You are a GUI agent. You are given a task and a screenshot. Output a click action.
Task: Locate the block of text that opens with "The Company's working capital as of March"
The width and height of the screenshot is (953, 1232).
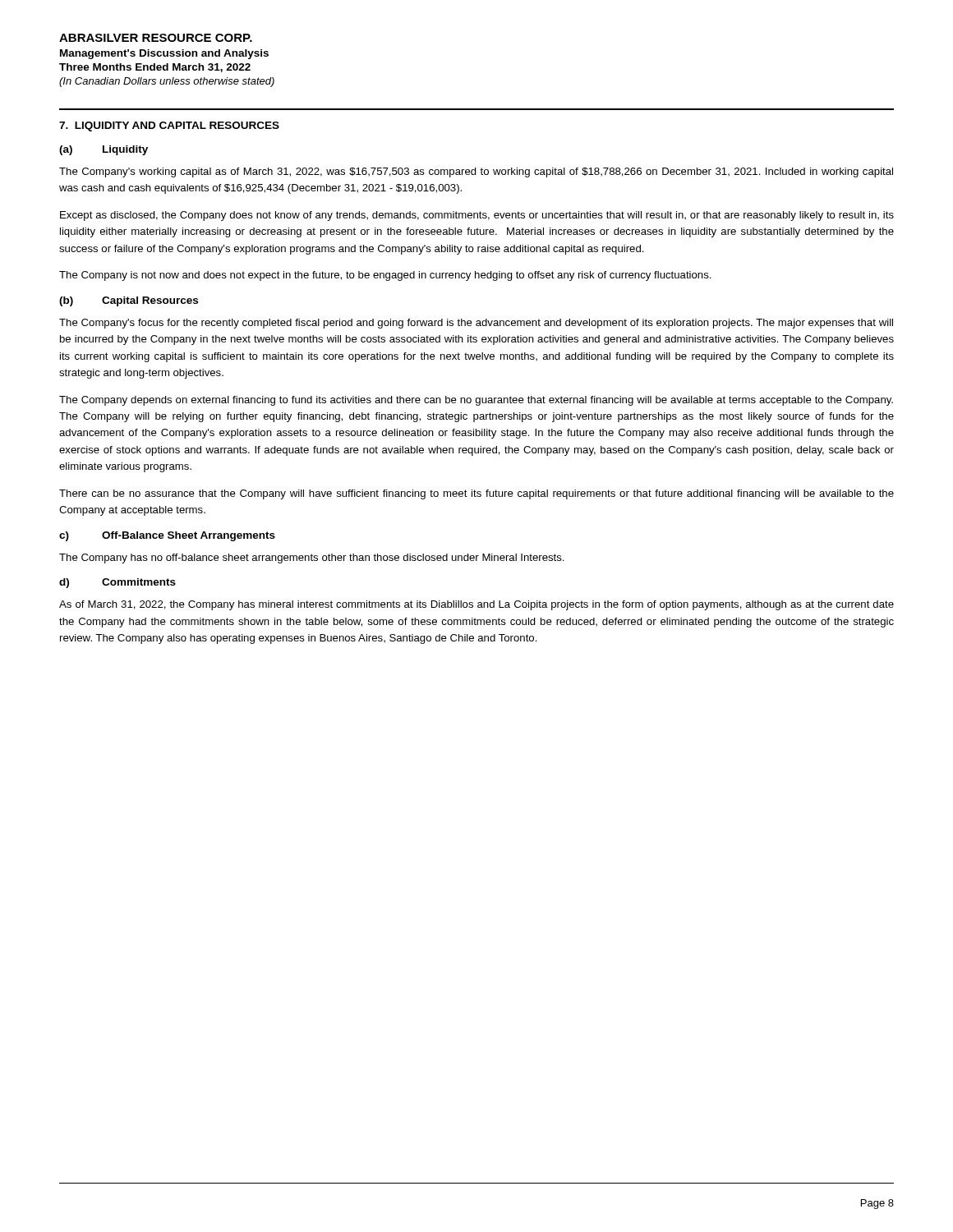point(476,180)
